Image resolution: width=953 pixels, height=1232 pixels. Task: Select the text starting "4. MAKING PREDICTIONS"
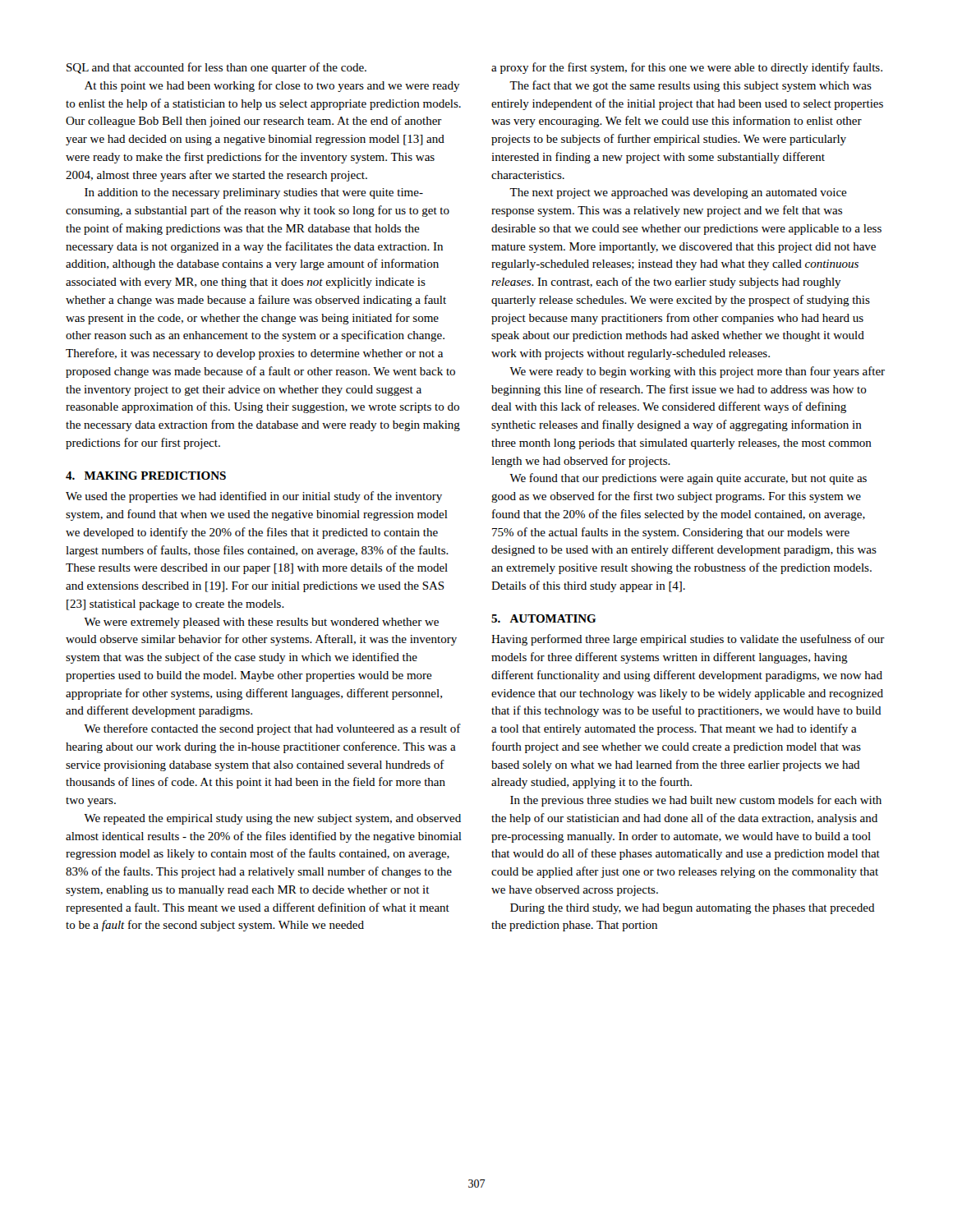(146, 475)
